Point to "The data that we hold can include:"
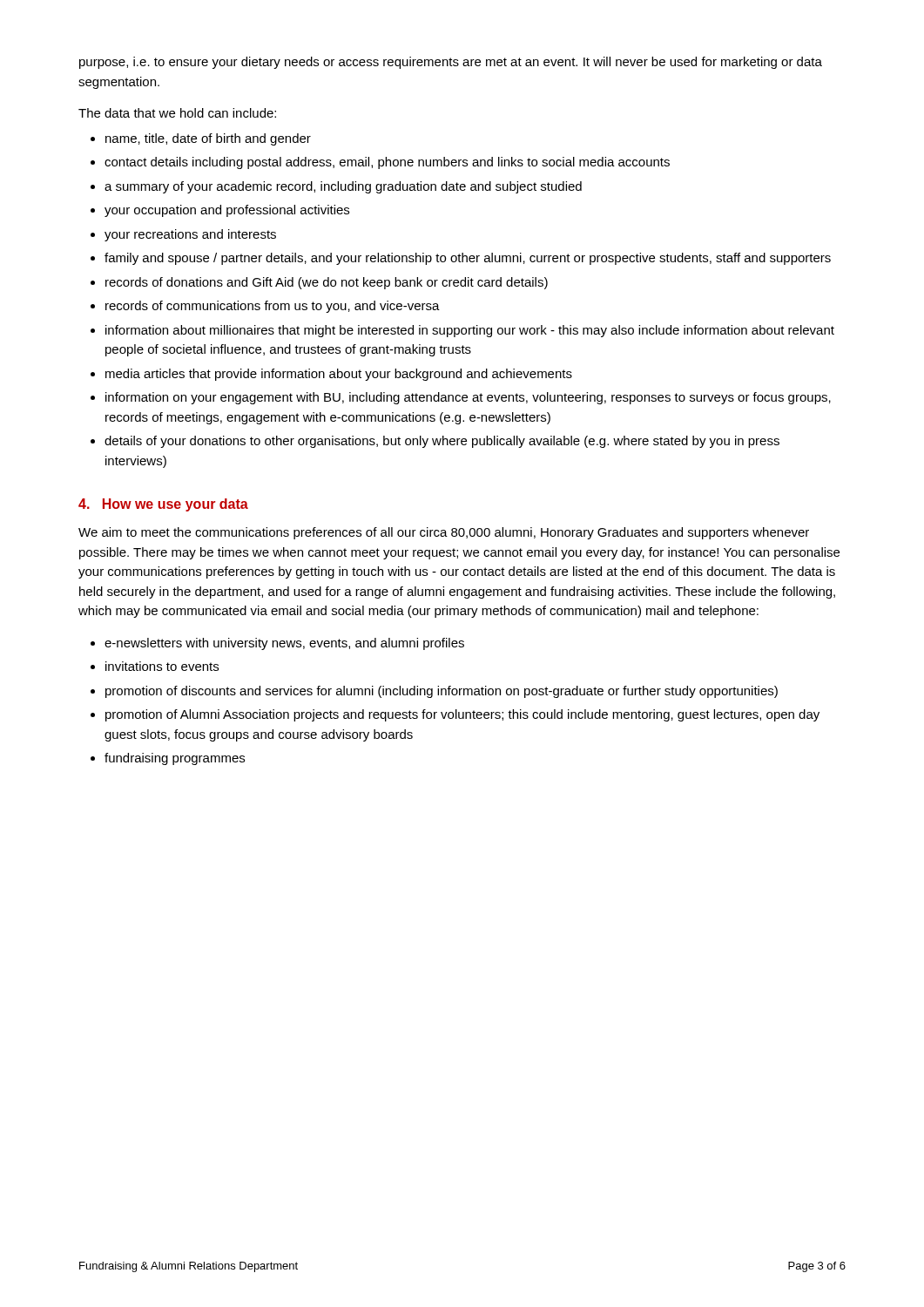924x1307 pixels. coord(178,113)
